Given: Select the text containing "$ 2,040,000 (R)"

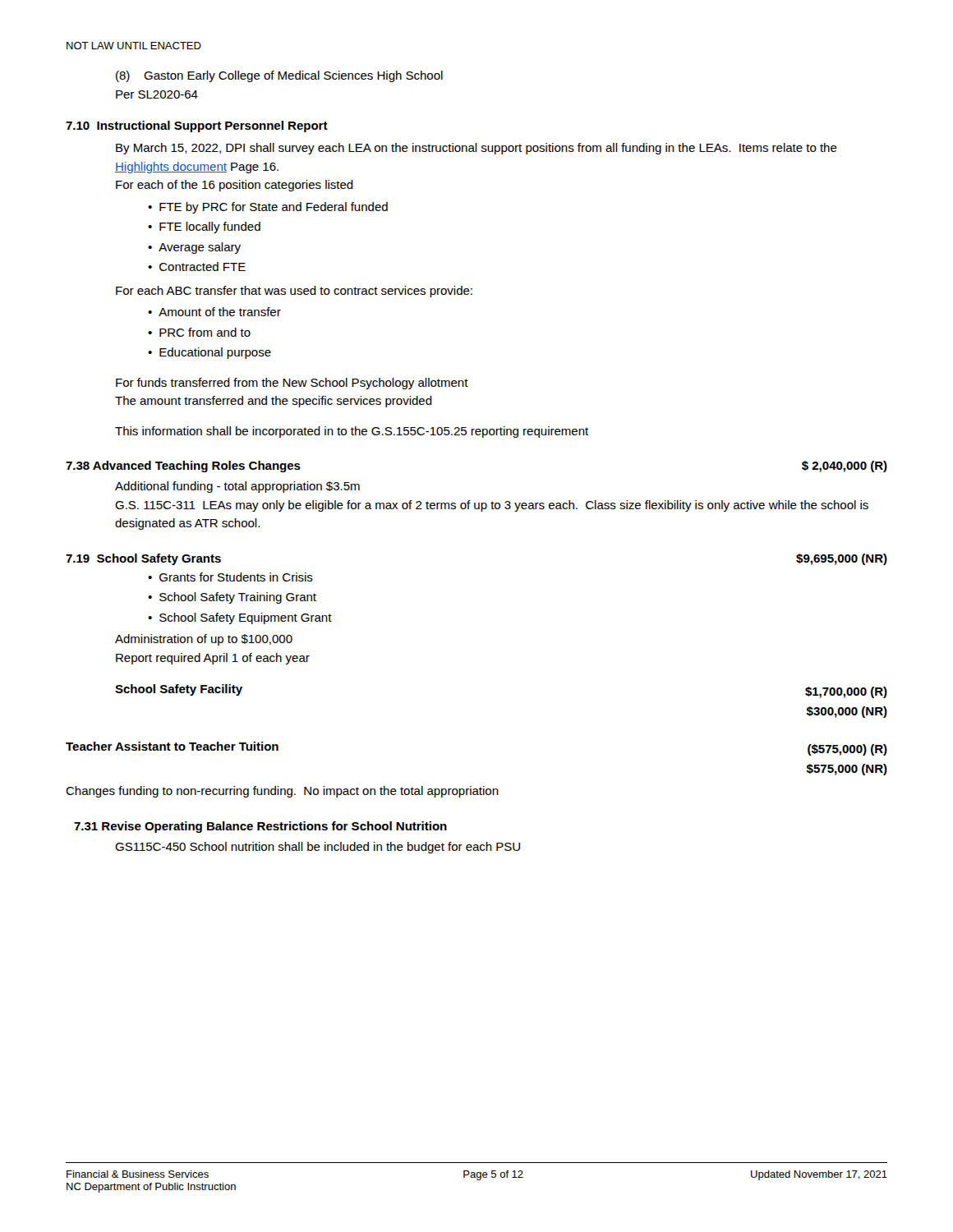Looking at the screenshot, I should (x=844, y=465).
